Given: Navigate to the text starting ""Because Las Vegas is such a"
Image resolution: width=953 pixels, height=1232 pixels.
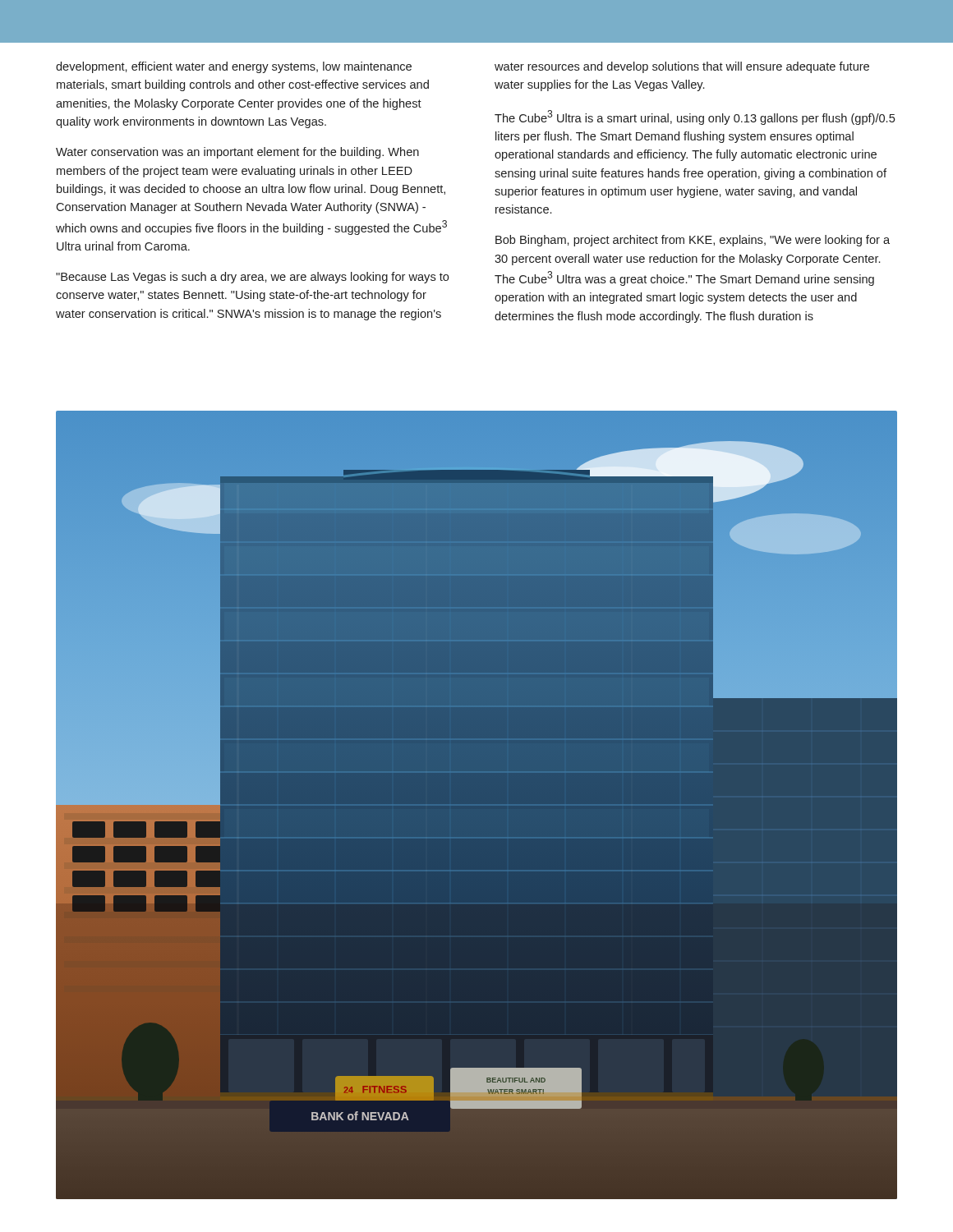Looking at the screenshot, I should pyautogui.click(x=253, y=295).
